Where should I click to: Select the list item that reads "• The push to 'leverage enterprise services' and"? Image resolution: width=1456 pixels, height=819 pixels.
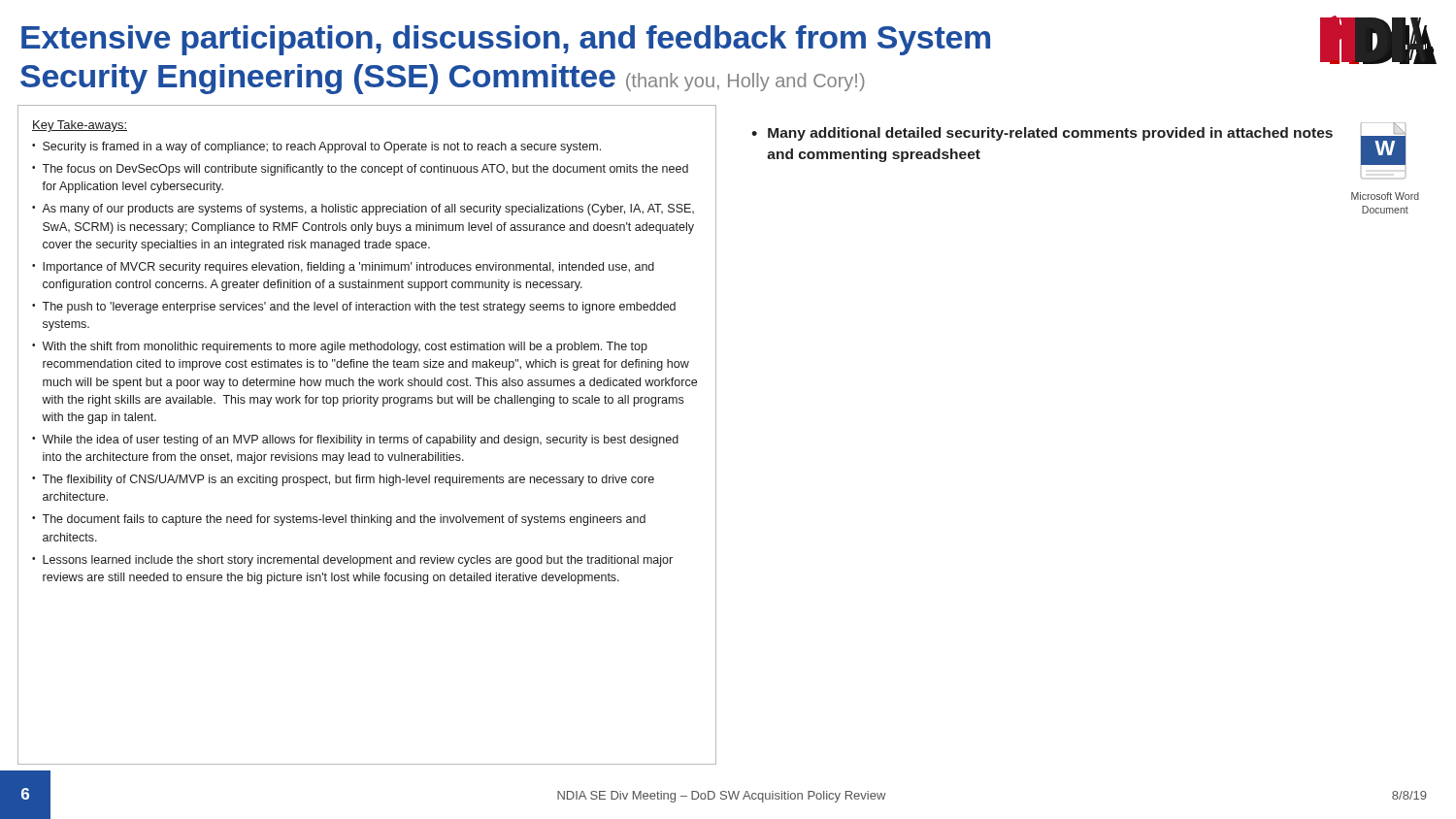365,315
